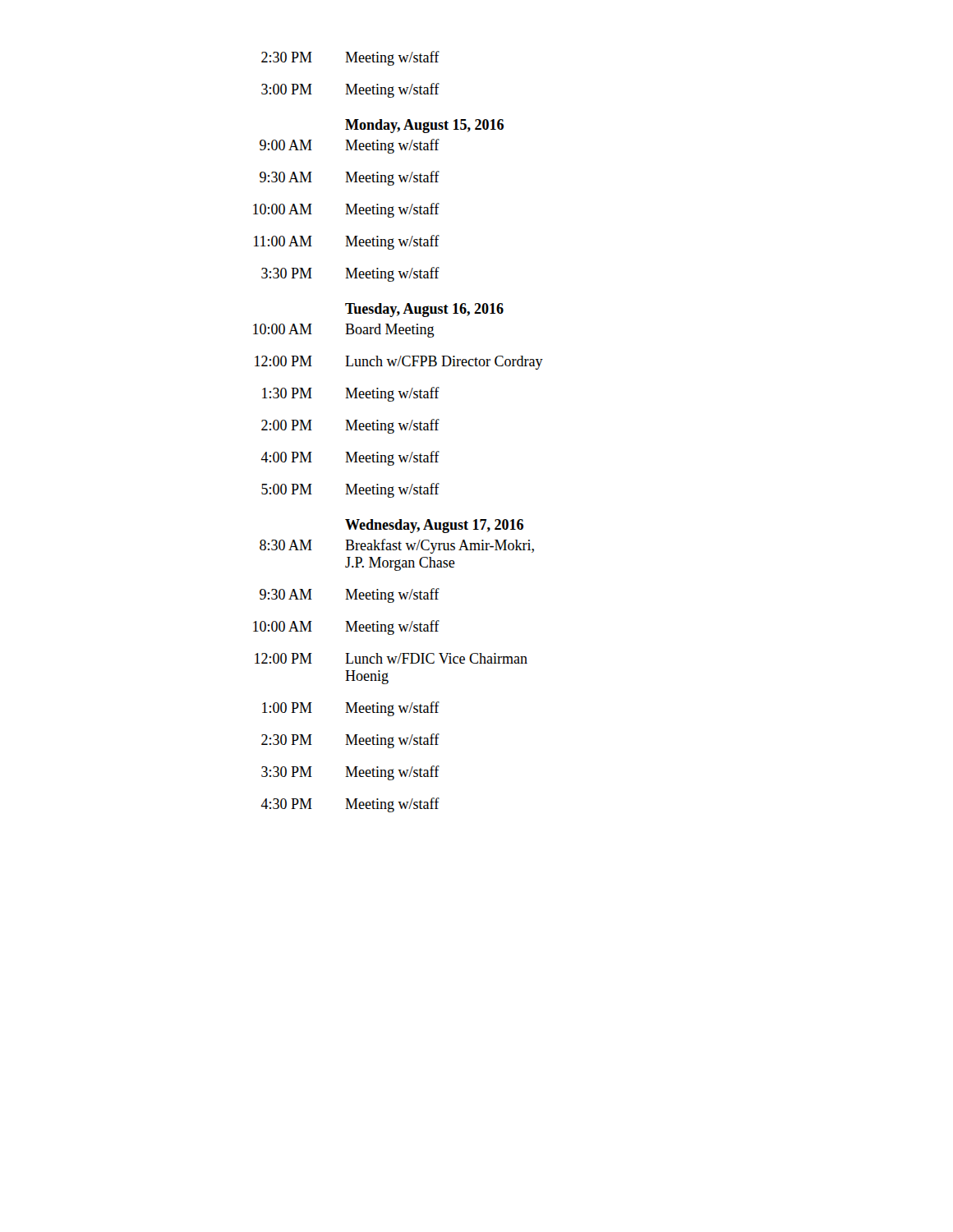
Task: Find the list item that says "12:00 PM Lunch w/FDIC Vice ChairmanHoenig"
Action: (x=476, y=668)
